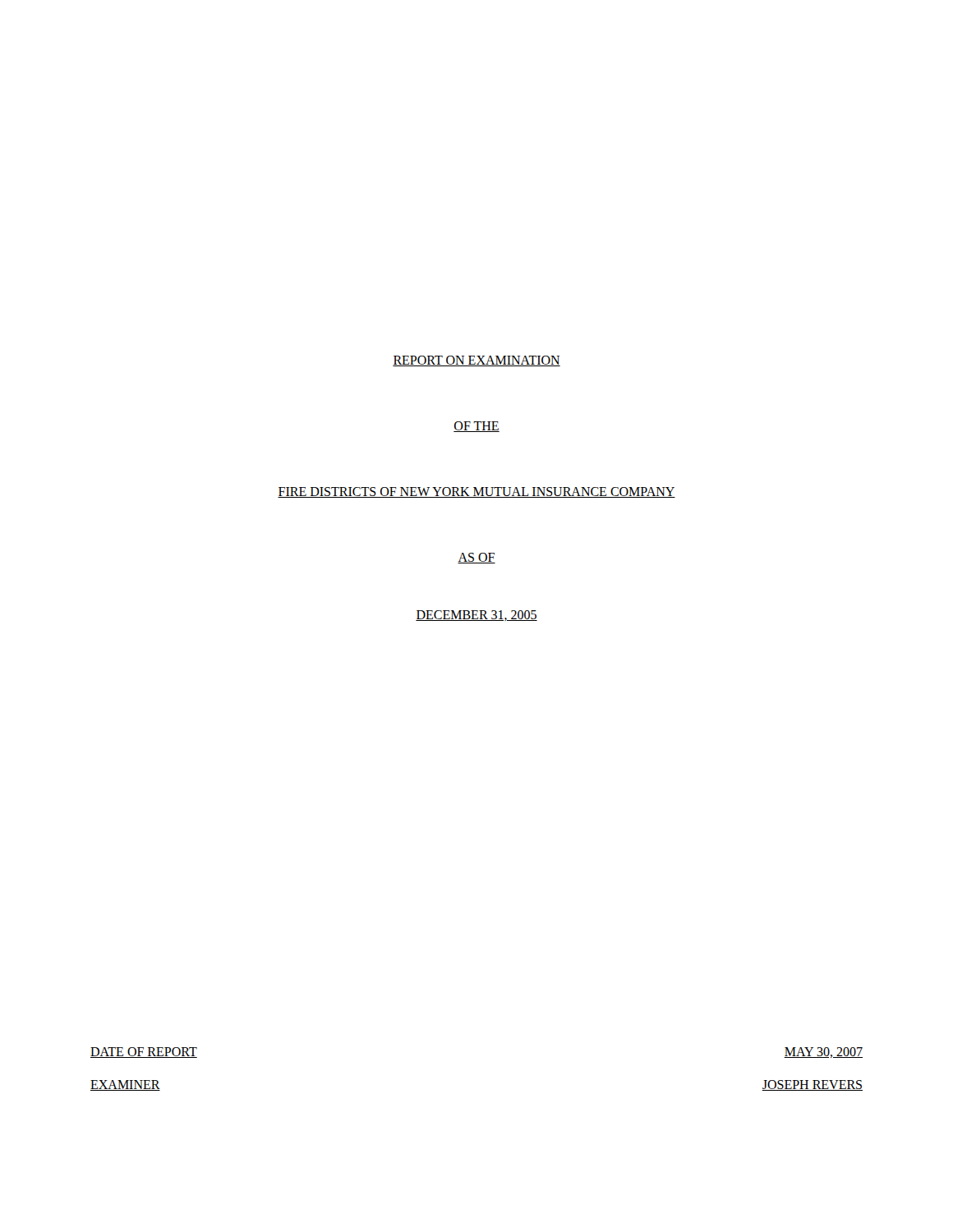The height and width of the screenshot is (1232, 953).
Task: Find the passage starting "DECEMBER 31, 2005"
Action: tap(476, 615)
